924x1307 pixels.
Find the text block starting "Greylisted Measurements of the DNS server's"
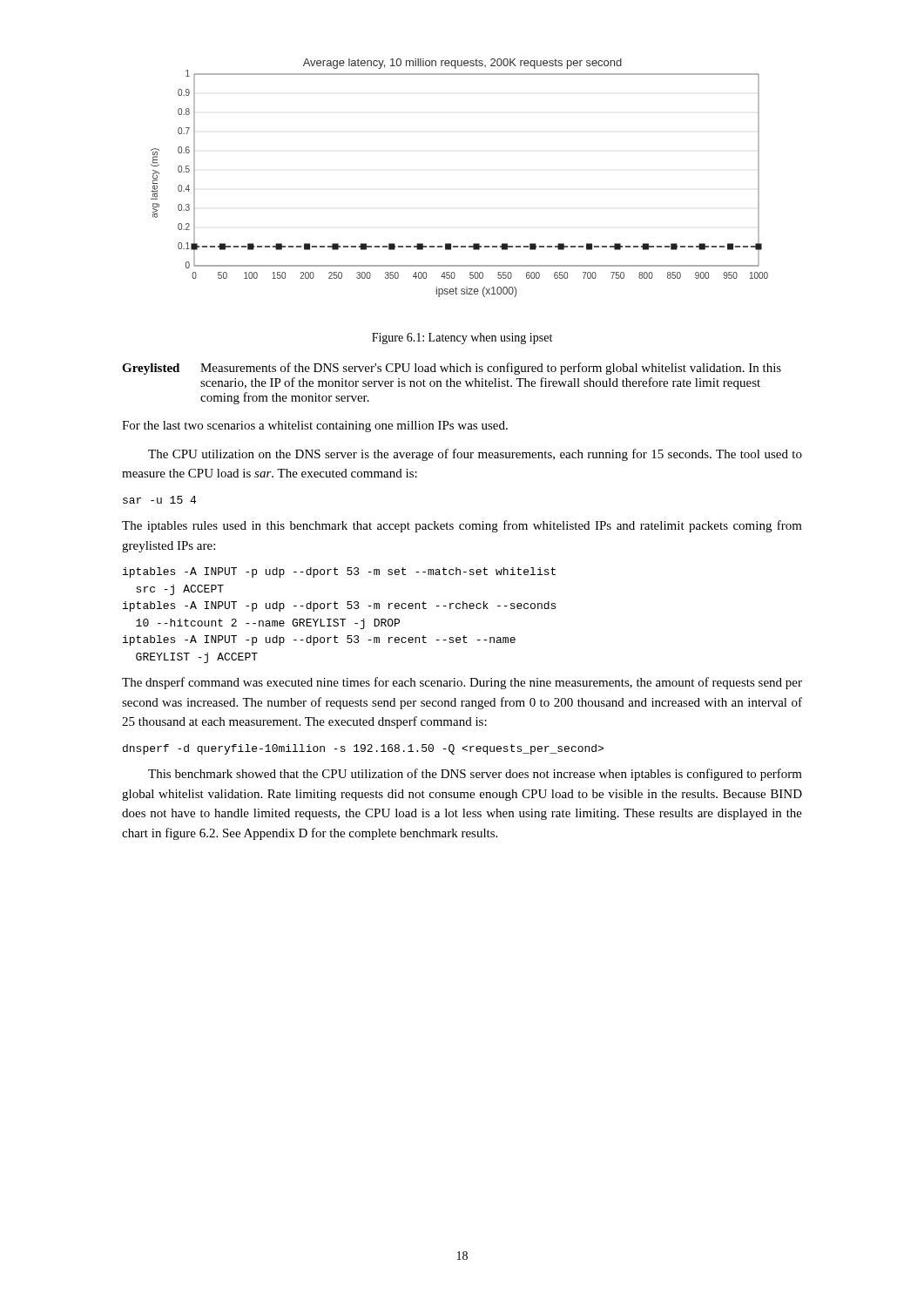tap(462, 383)
